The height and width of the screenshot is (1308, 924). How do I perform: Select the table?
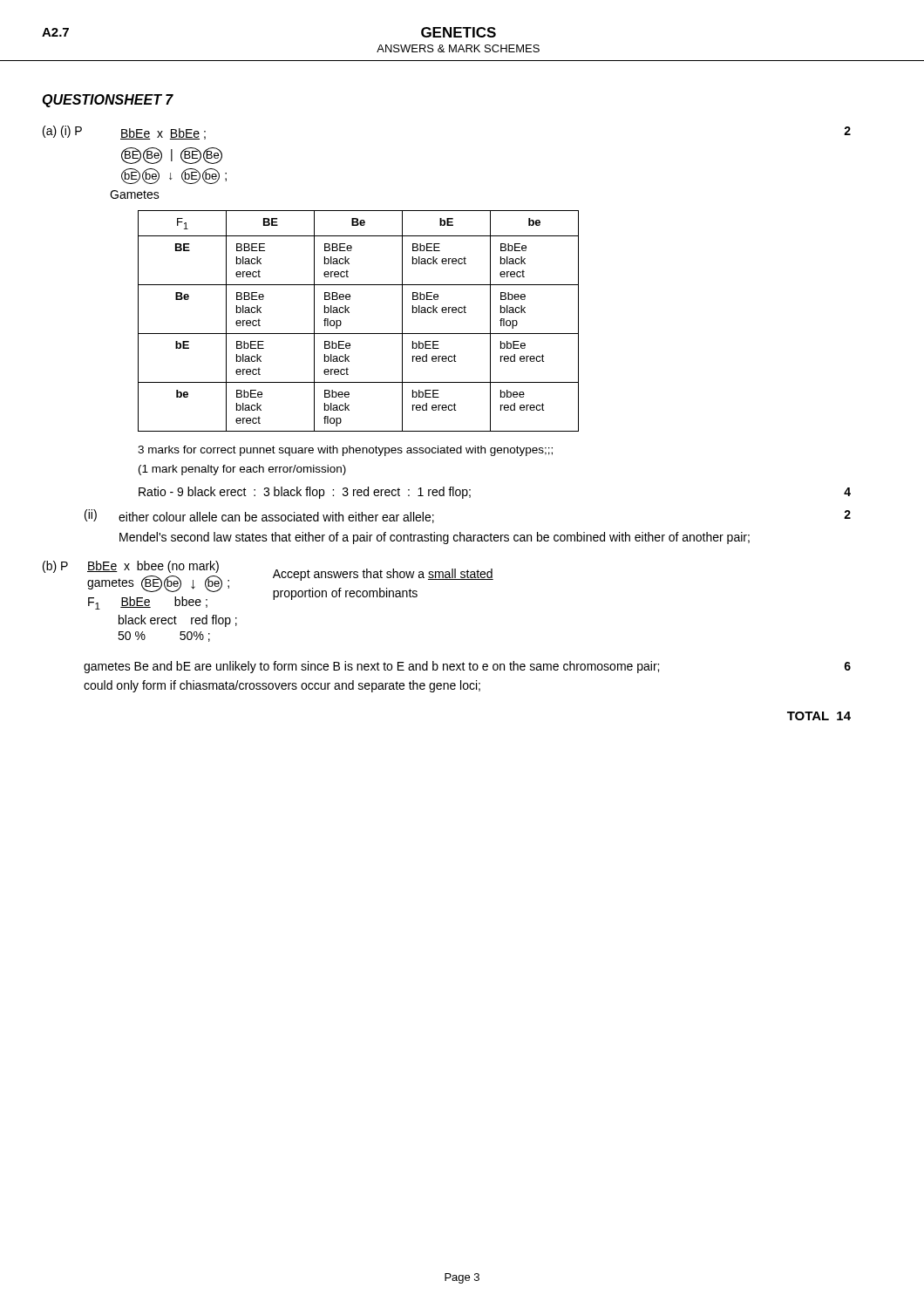(x=462, y=321)
